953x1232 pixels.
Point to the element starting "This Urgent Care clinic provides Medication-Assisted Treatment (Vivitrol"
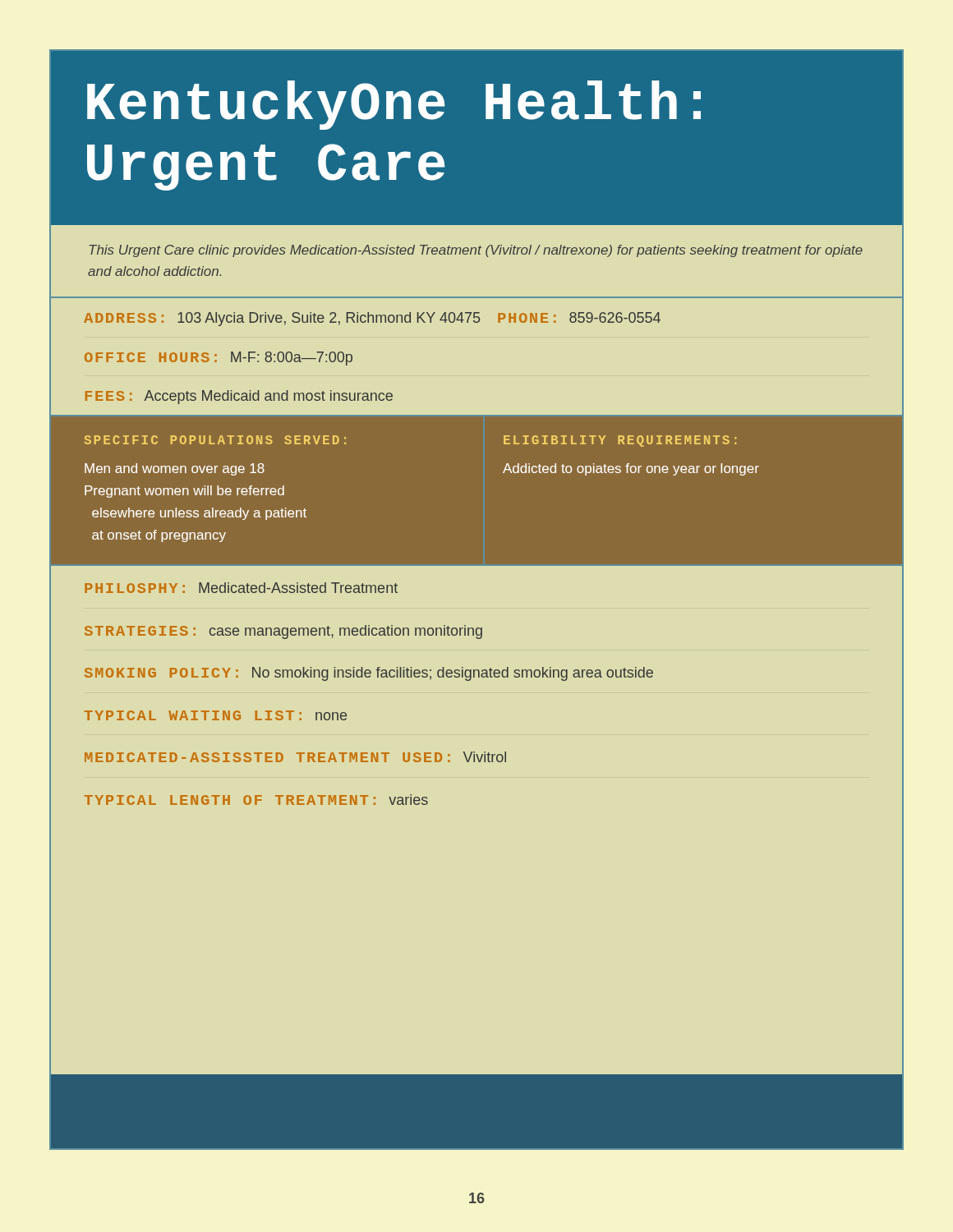pos(475,261)
